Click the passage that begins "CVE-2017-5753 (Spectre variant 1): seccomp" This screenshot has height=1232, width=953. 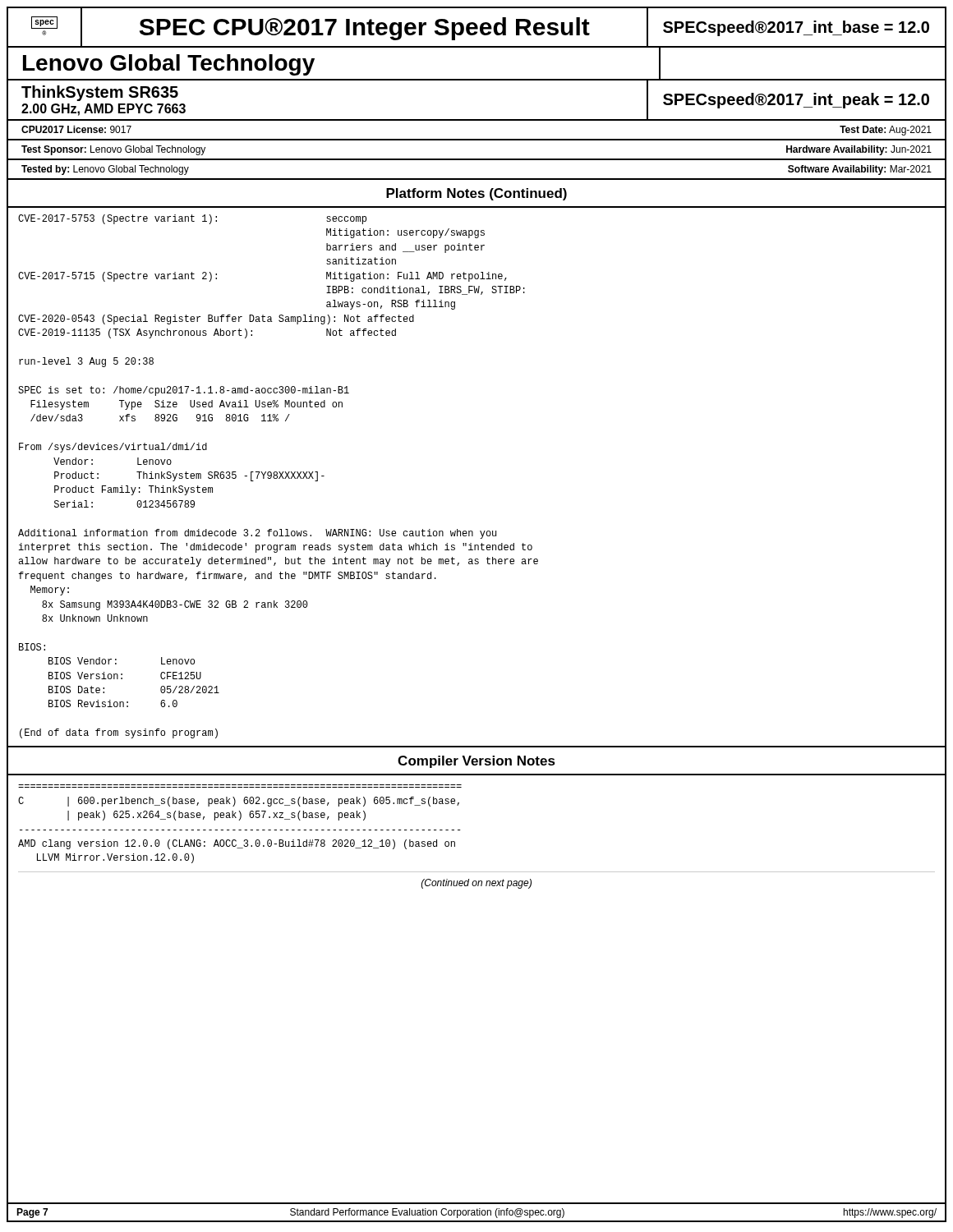click(x=192, y=219)
